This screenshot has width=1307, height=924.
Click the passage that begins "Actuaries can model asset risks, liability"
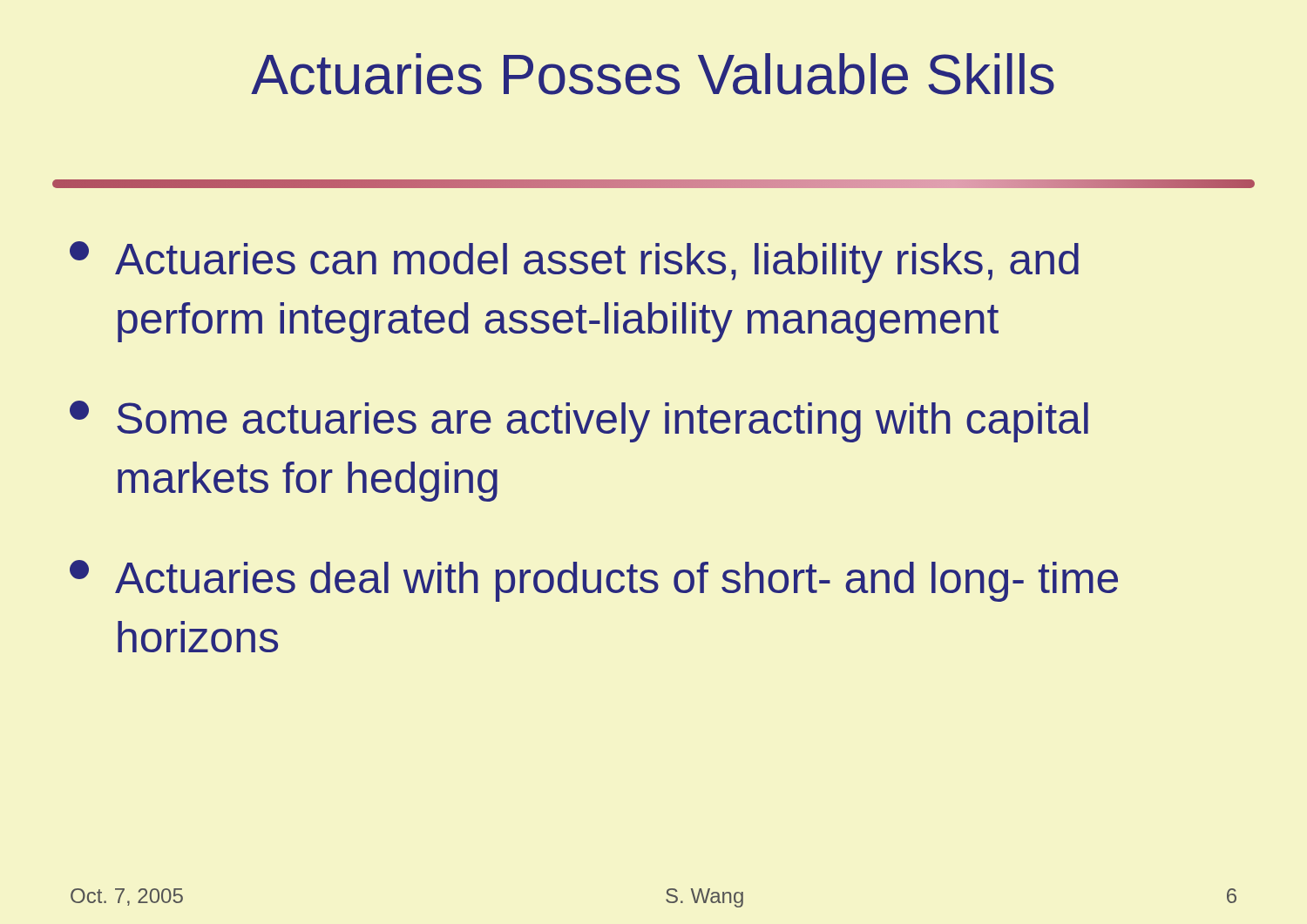coord(654,290)
